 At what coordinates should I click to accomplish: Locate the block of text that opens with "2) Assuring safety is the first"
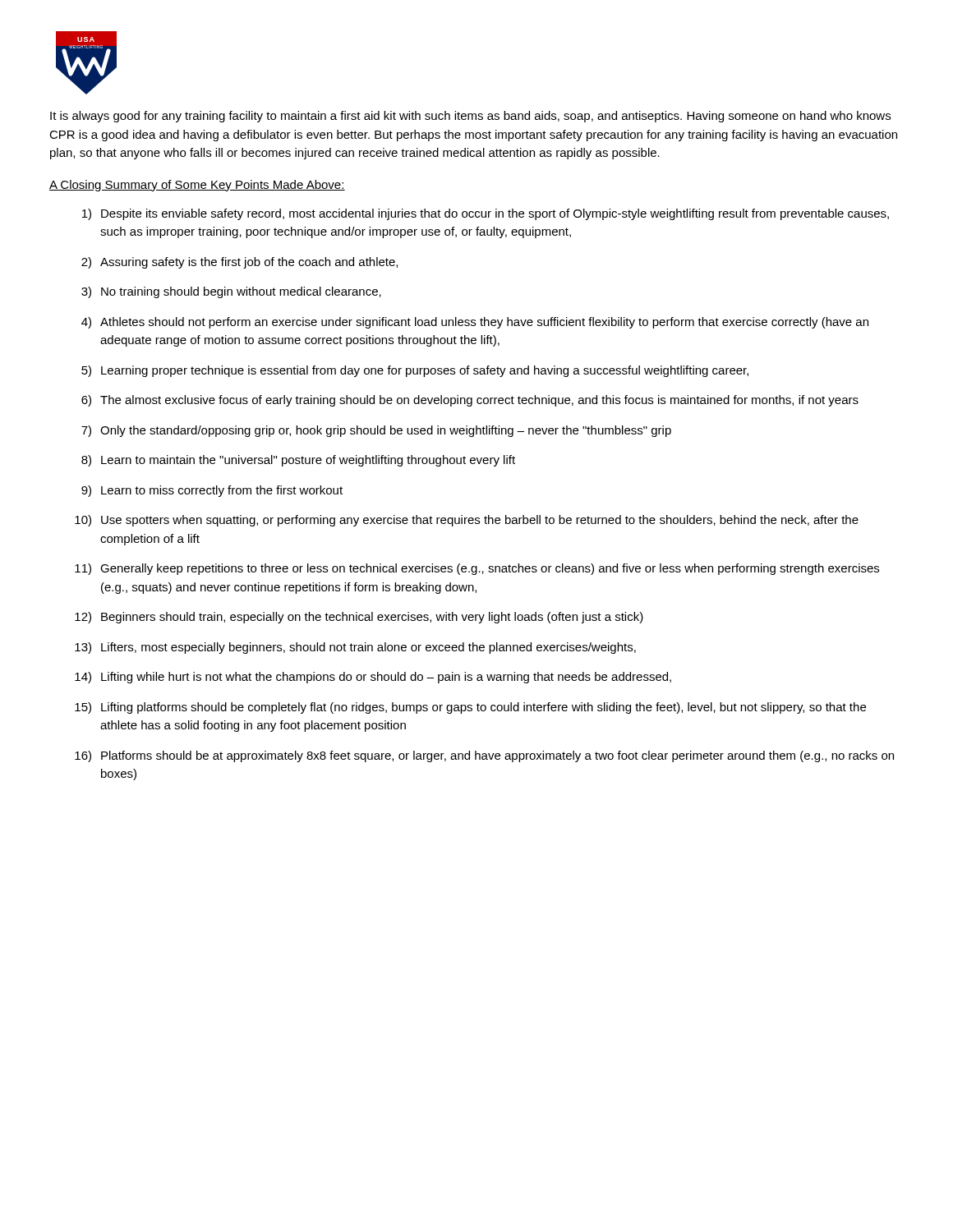pyautogui.click(x=239, y=263)
